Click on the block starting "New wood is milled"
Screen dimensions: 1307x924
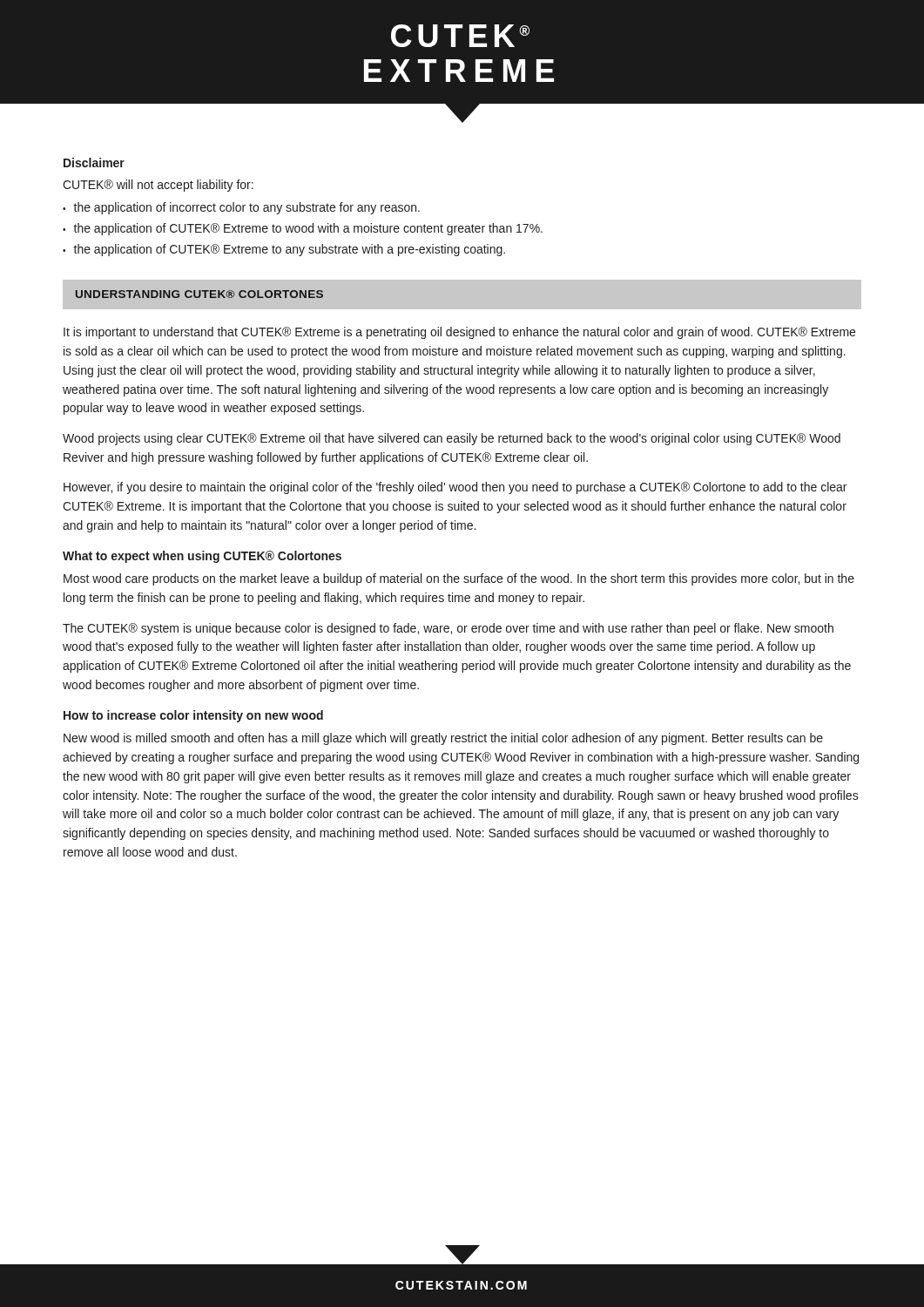461,795
